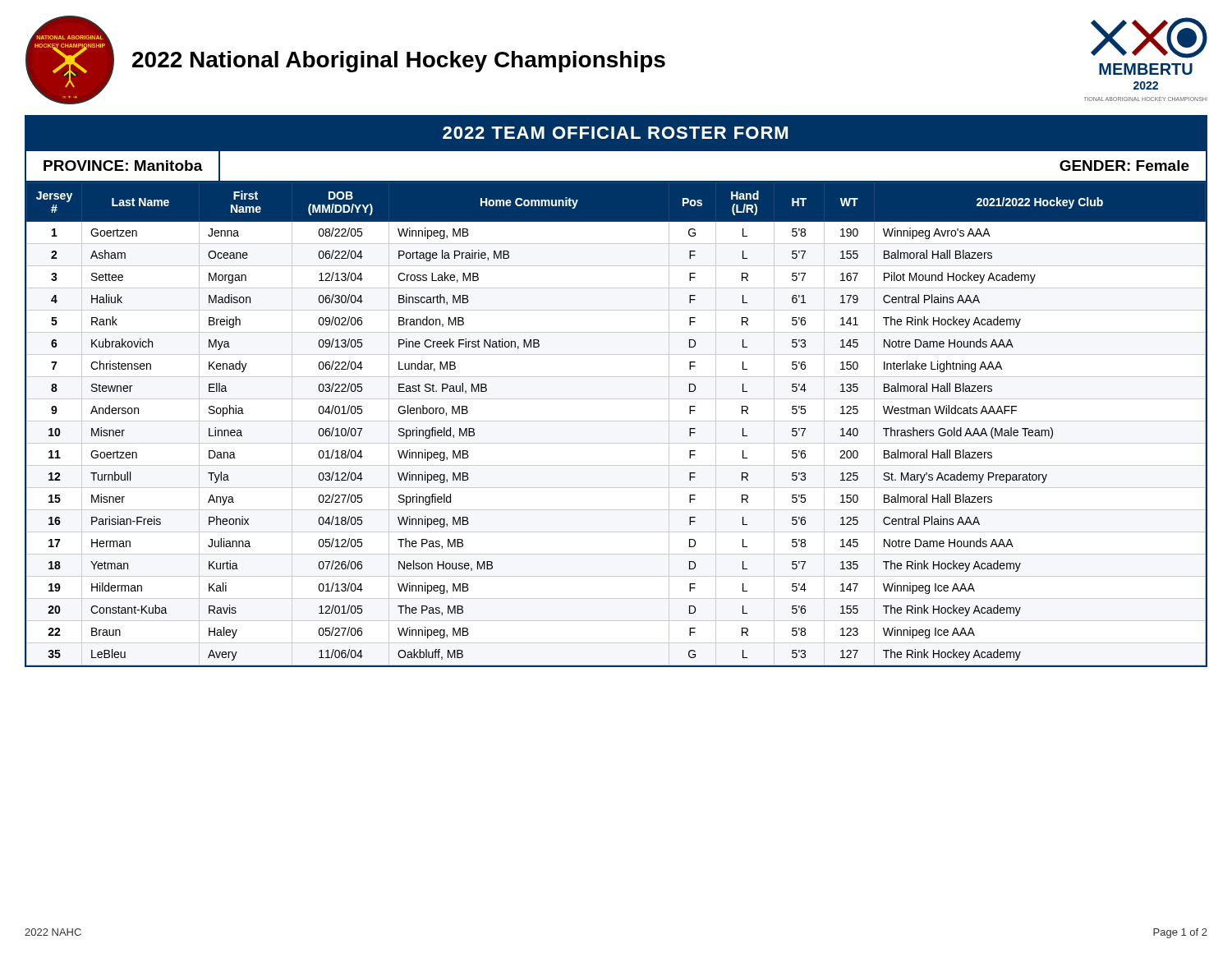Click on the table containing "Glenboro, MB"
The width and height of the screenshot is (1232, 953).
click(616, 425)
